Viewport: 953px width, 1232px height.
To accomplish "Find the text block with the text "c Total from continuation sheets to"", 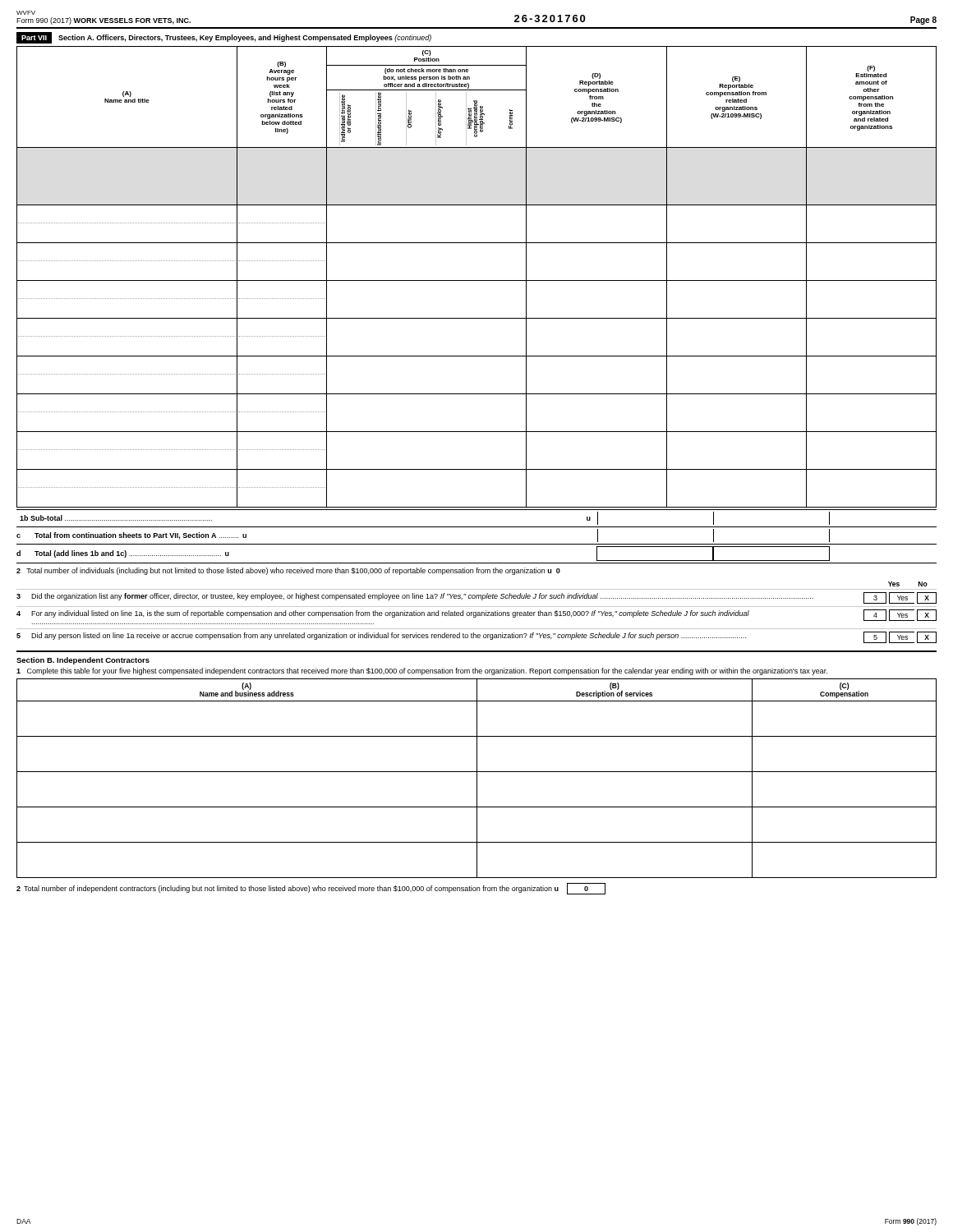I will click(x=476, y=535).
